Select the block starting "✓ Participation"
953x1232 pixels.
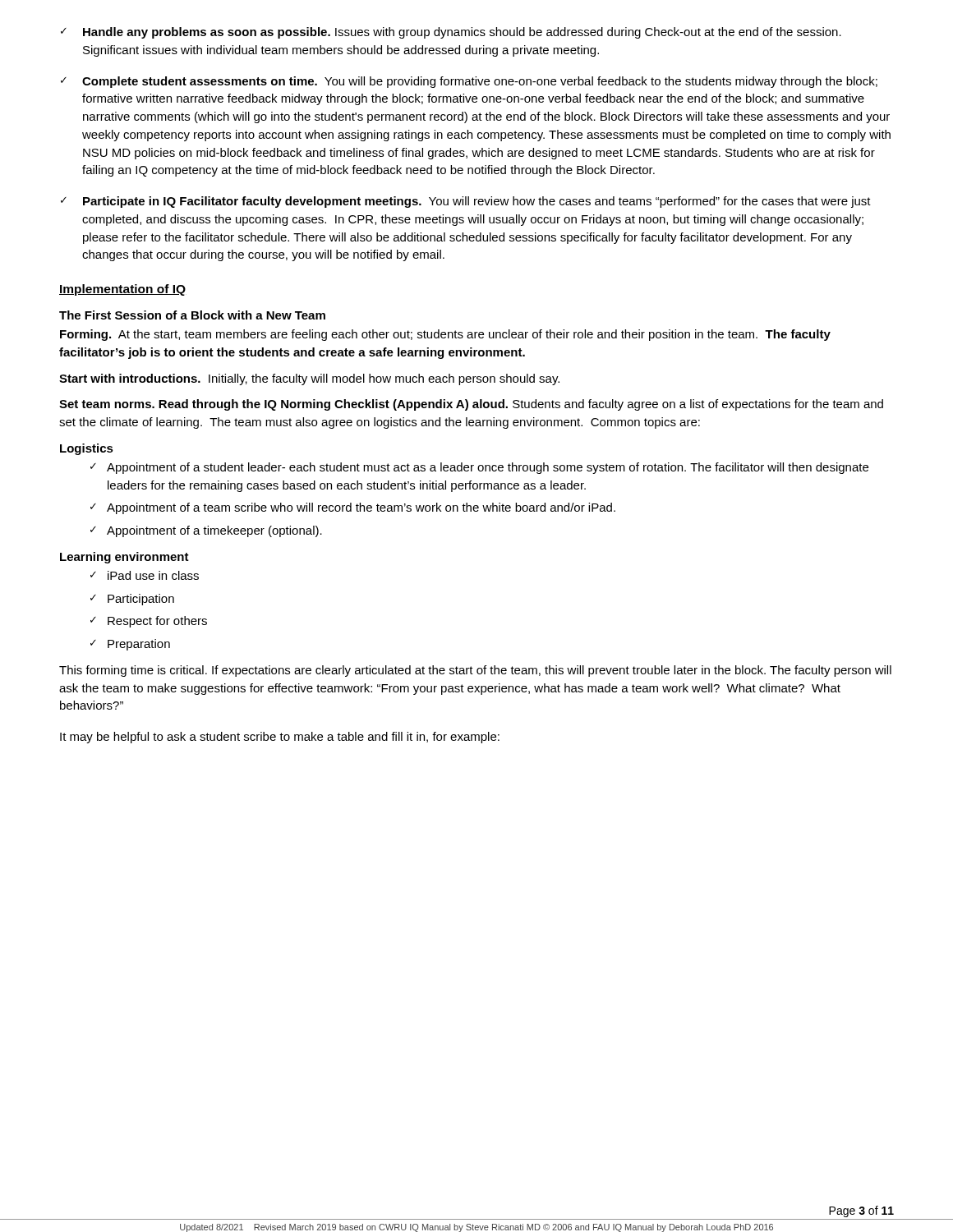coord(132,600)
